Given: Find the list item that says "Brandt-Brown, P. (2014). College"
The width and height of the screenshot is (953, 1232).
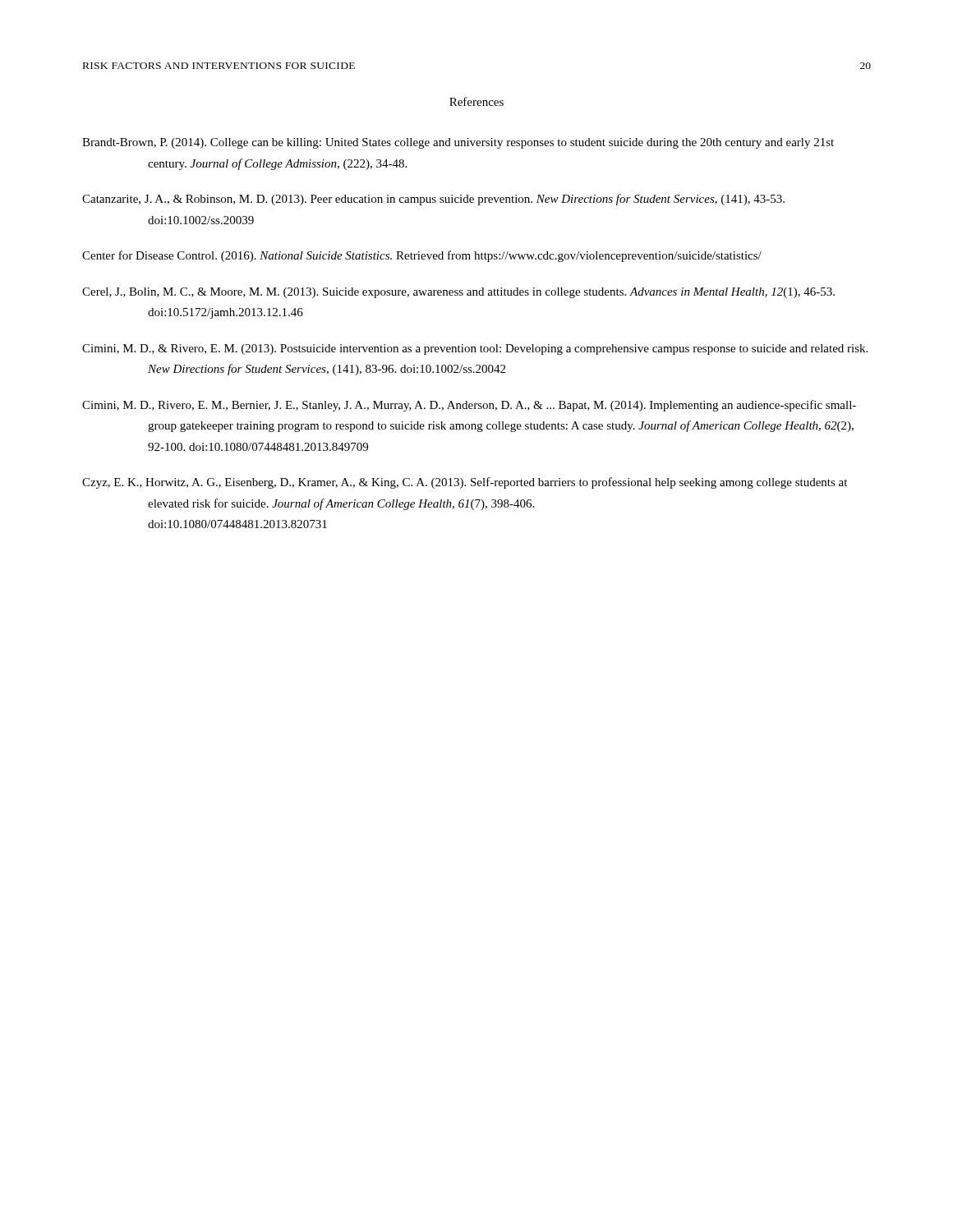Looking at the screenshot, I should tap(458, 153).
